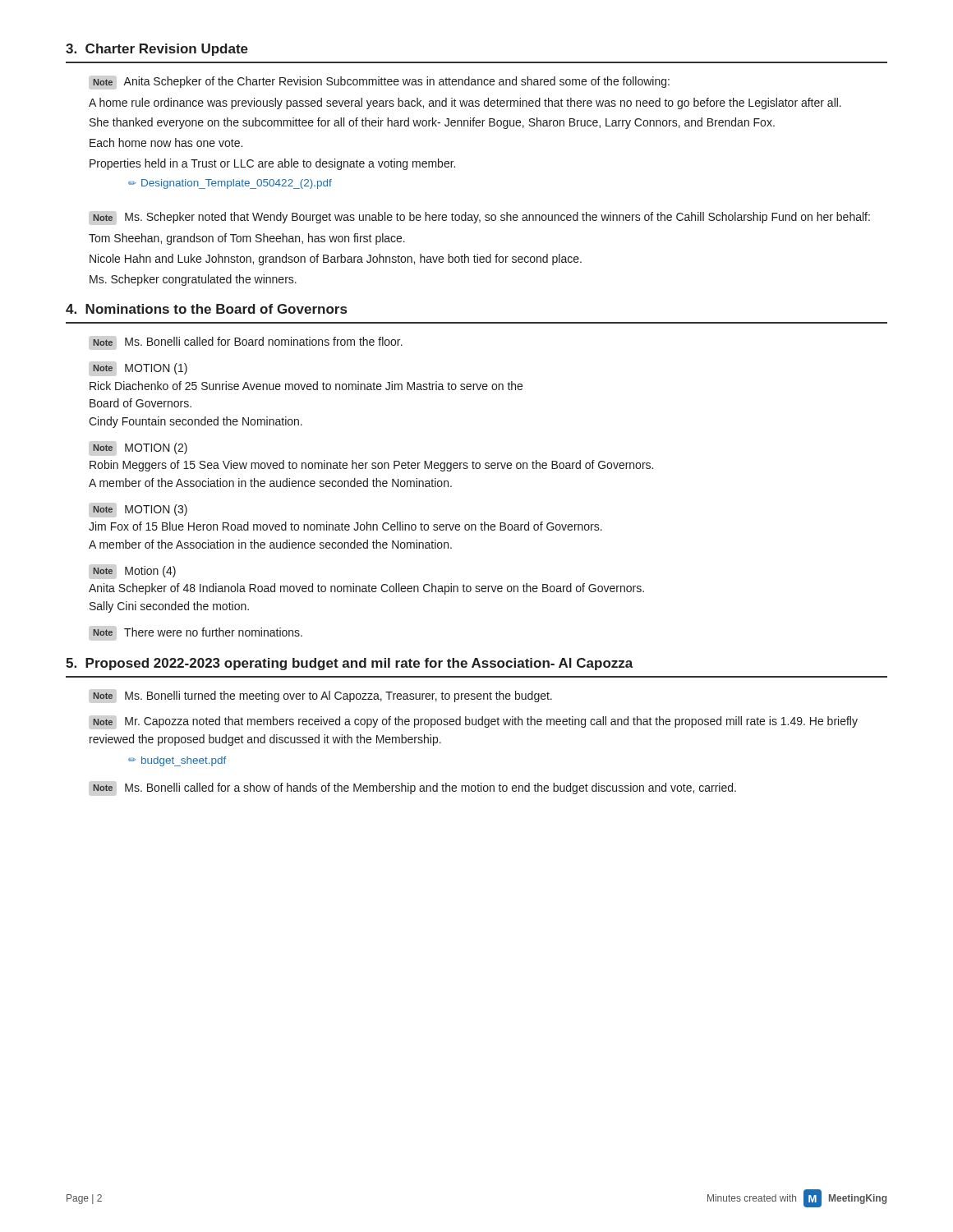Screen dimensions: 1232x953
Task: Find the element starting "Each home now has one"
Action: point(166,143)
